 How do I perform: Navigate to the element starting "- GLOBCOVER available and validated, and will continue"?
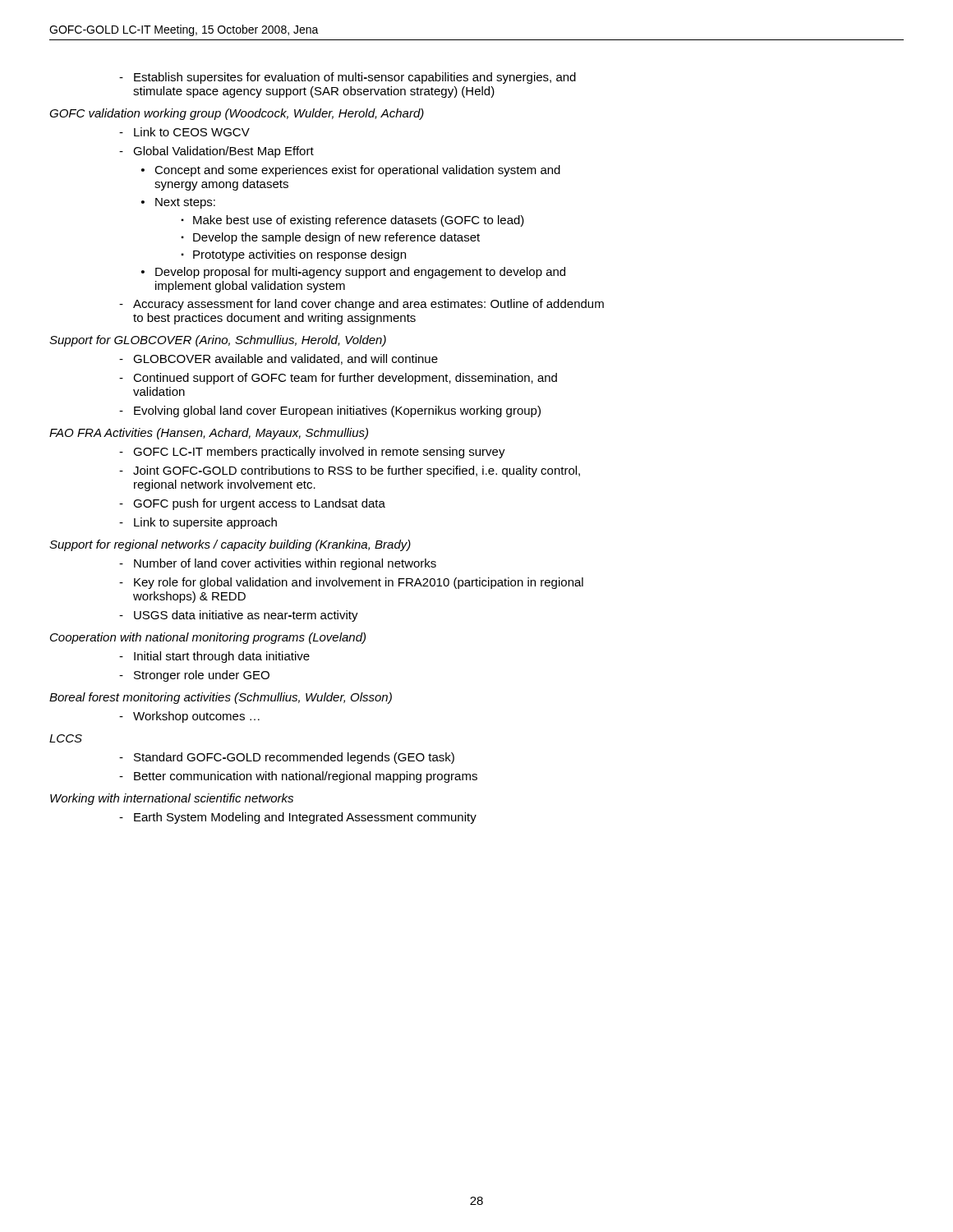(x=279, y=359)
